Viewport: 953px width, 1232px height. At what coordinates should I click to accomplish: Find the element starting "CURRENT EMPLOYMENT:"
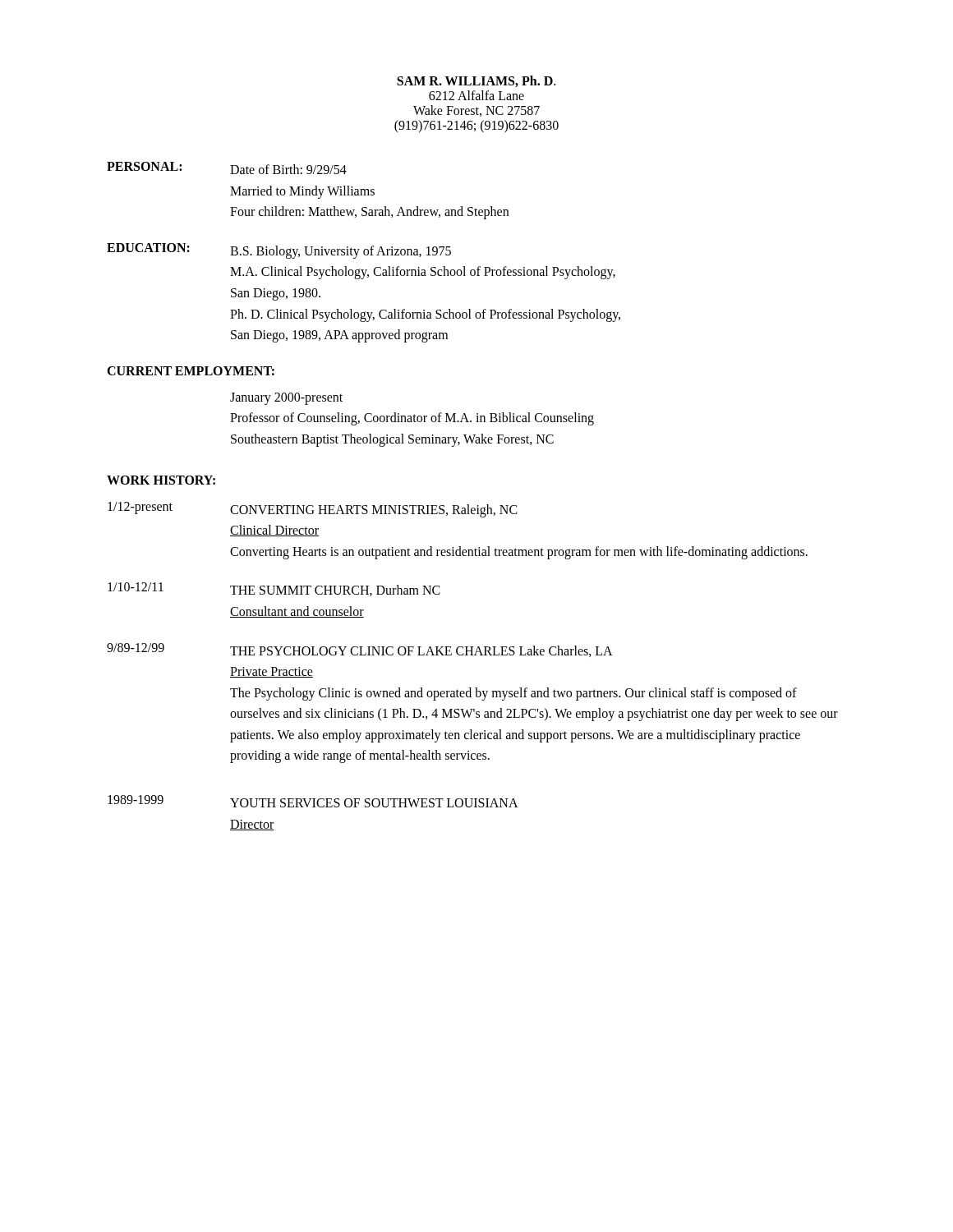click(191, 371)
